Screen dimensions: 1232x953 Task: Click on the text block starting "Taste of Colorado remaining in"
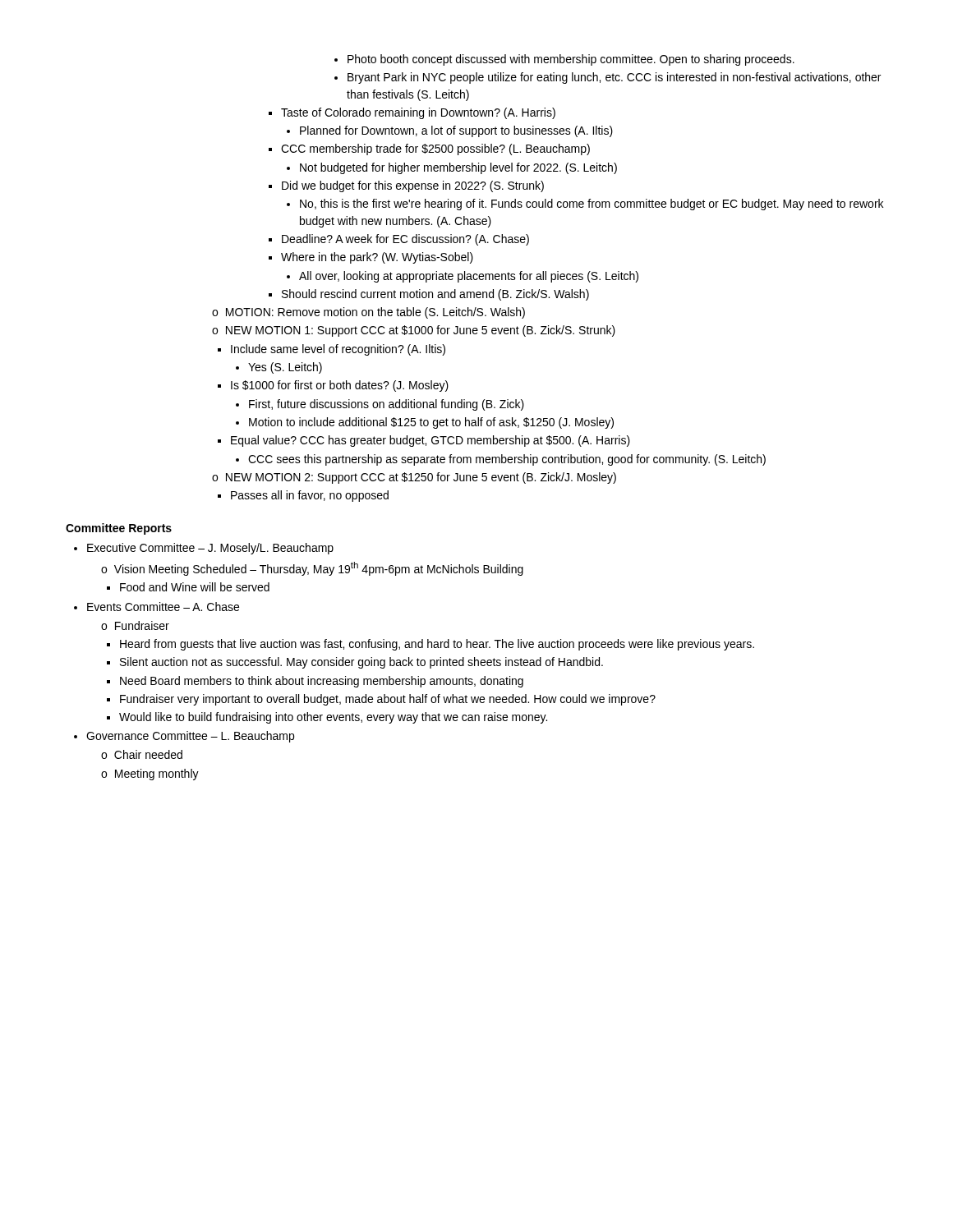(x=575, y=203)
